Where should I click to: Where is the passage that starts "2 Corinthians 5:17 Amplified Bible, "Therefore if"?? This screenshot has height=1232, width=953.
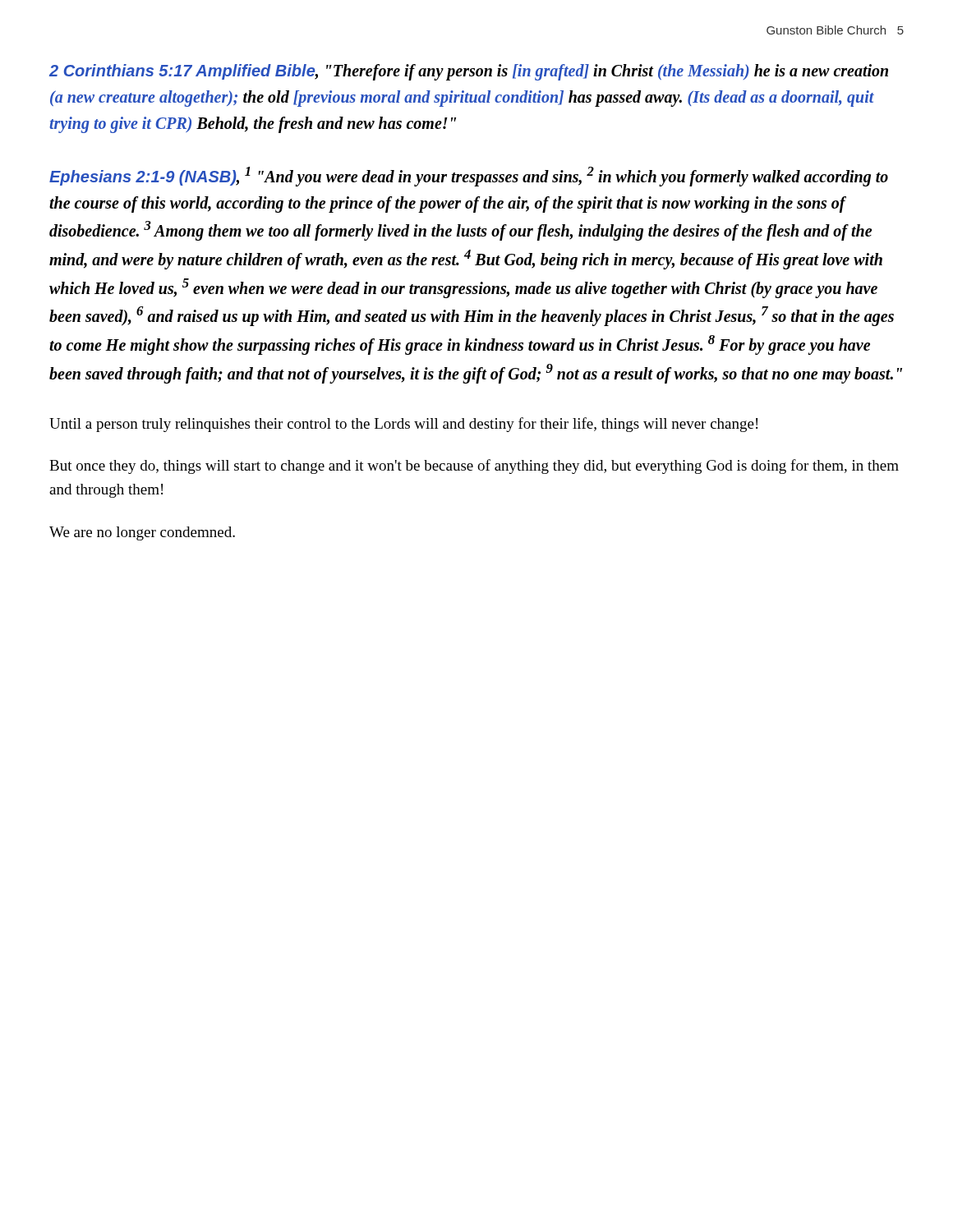click(469, 97)
